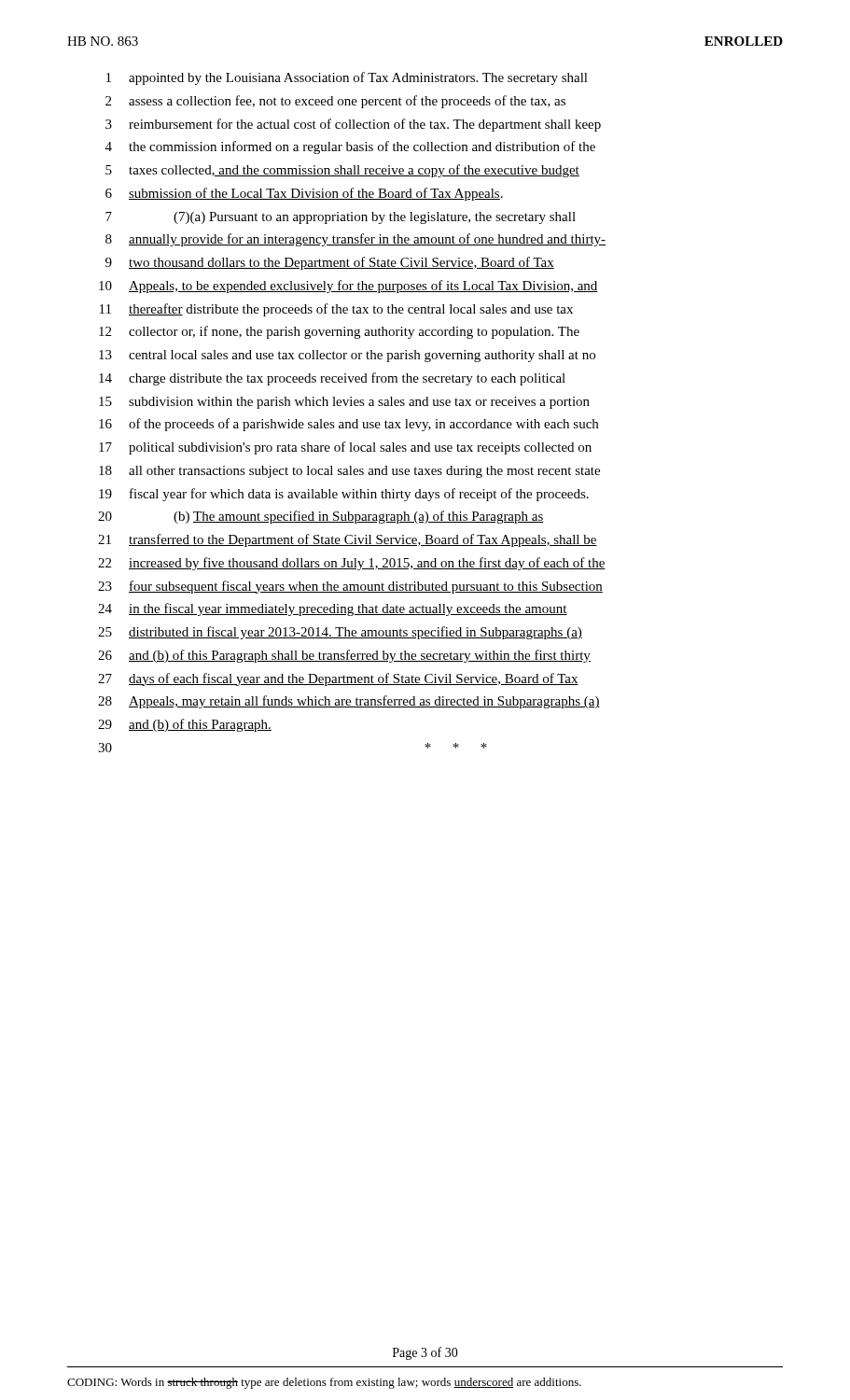Select the element starting "12 collector or, if none, the parish governing"
The width and height of the screenshot is (850, 1400).
coord(425,332)
